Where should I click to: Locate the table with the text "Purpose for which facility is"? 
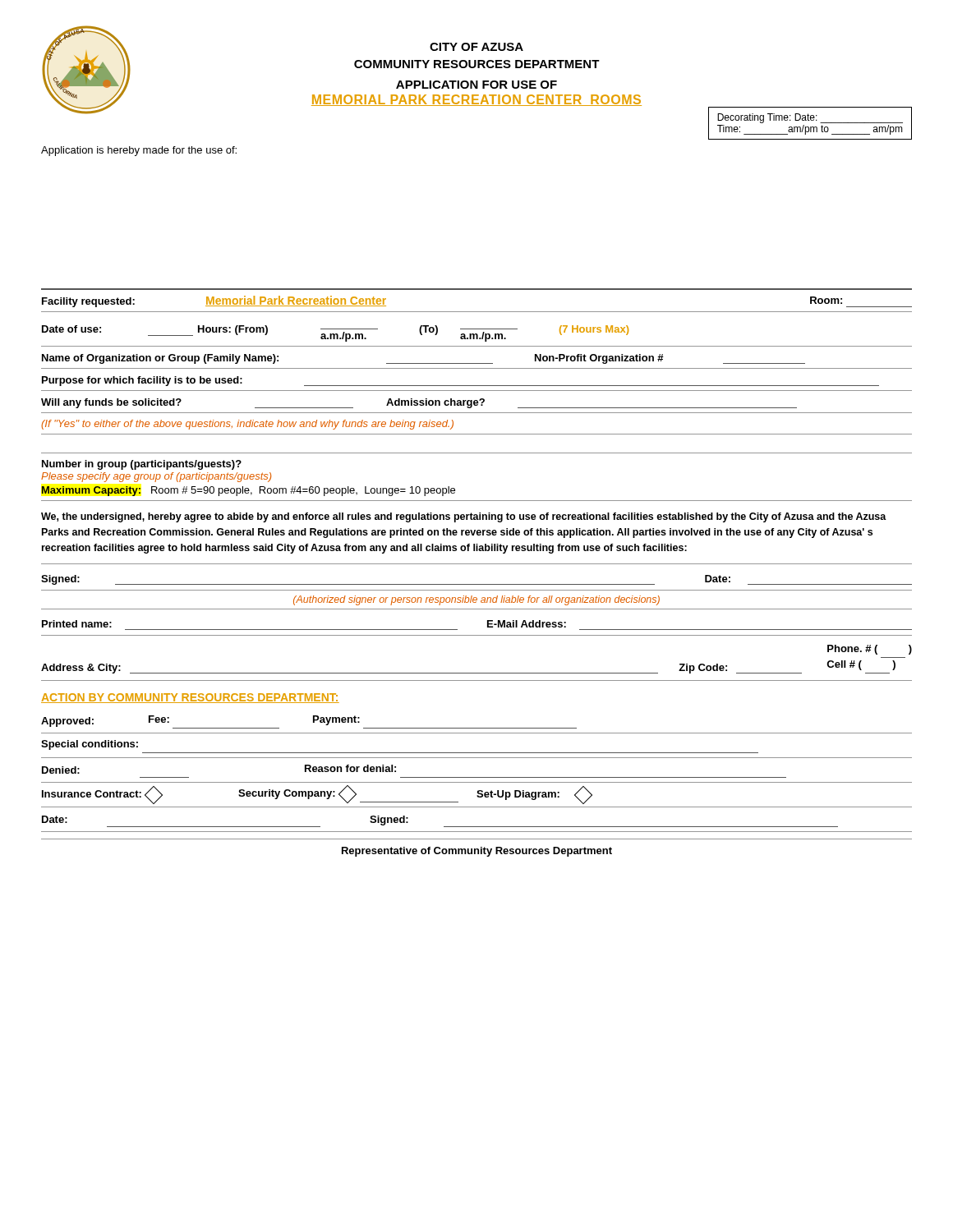[476, 380]
